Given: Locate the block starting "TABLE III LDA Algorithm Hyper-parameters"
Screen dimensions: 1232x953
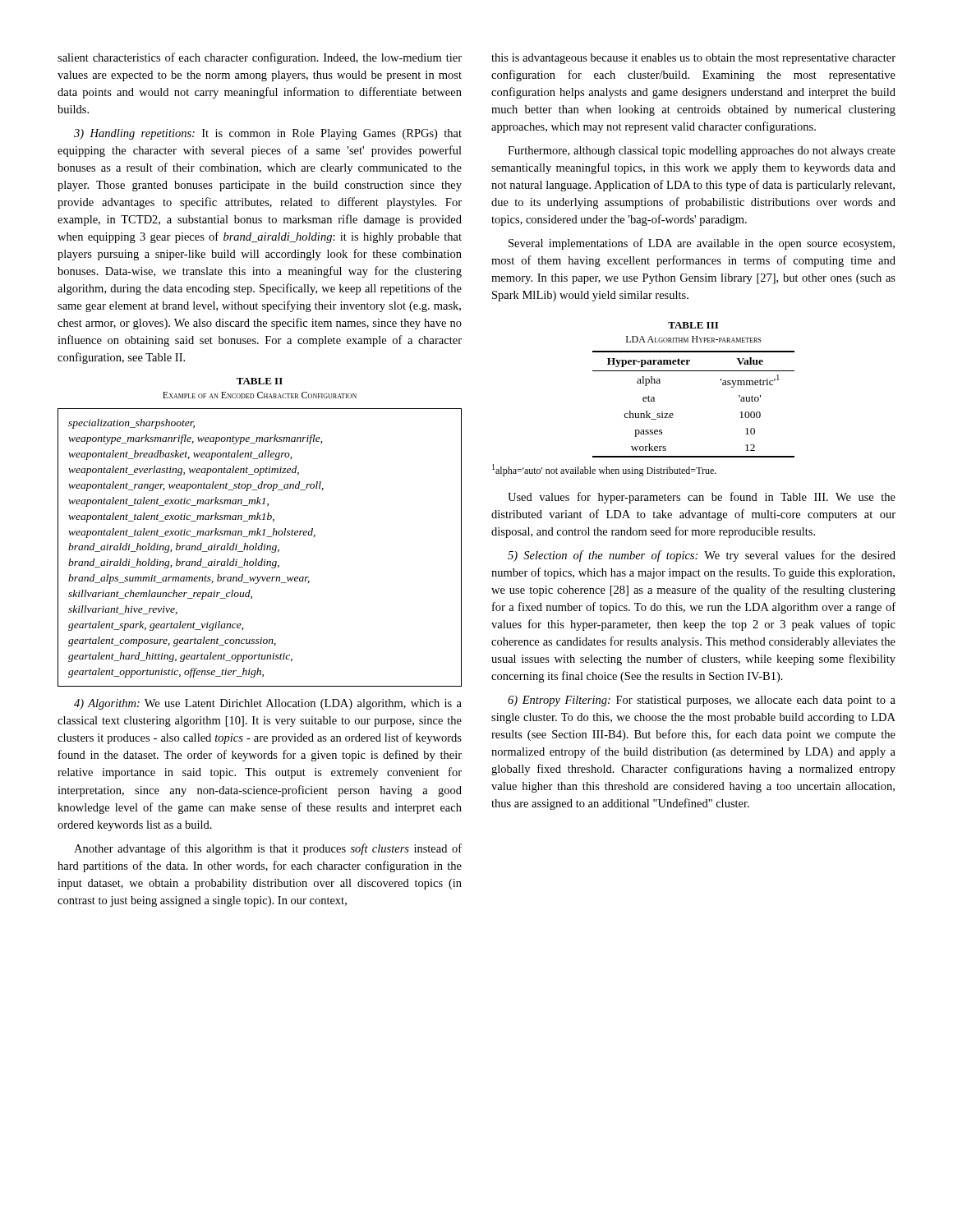Looking at the screenshot, I should [x=693, y=332].
